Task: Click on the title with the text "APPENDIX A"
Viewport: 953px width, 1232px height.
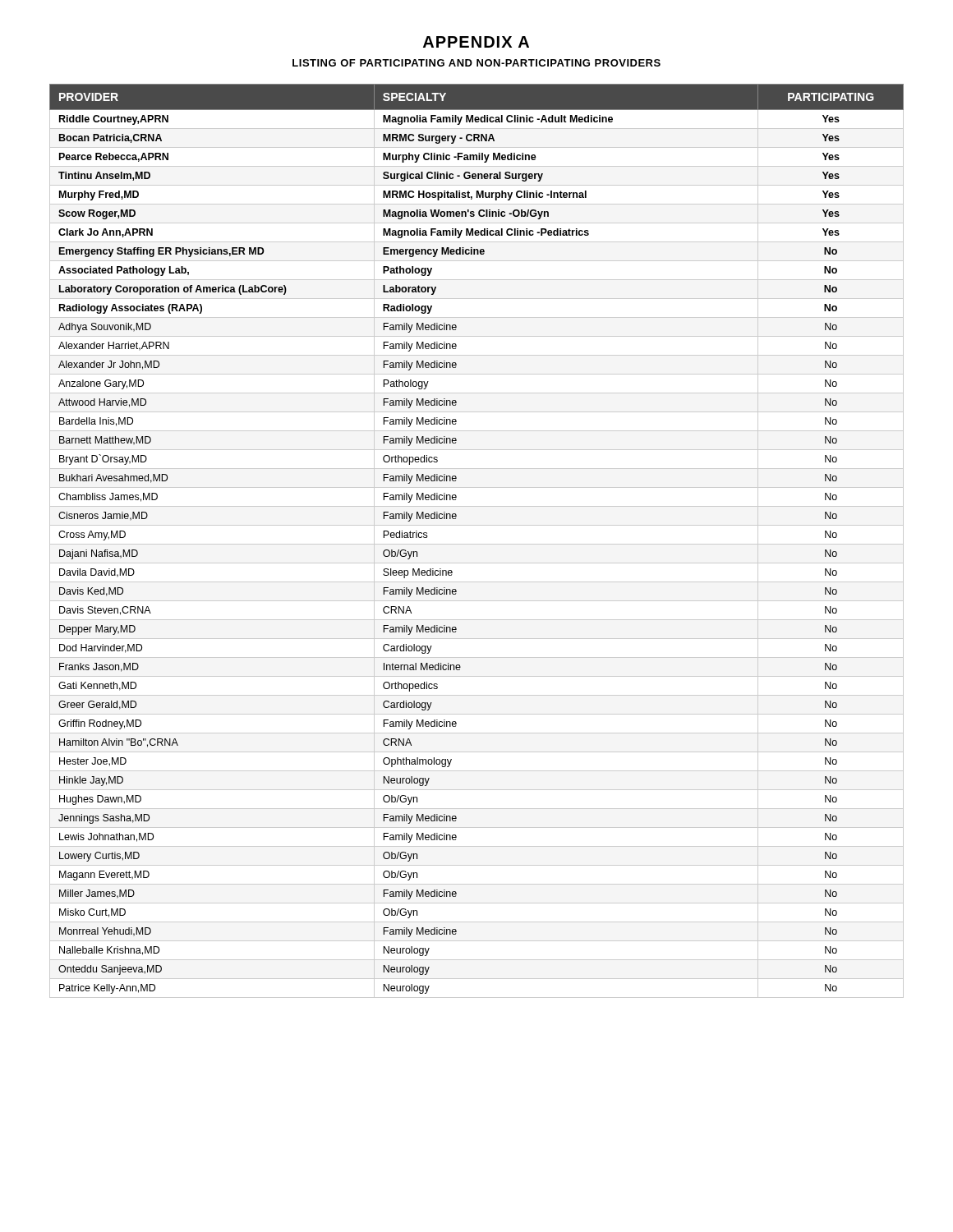Action: (x=476, y=42)
